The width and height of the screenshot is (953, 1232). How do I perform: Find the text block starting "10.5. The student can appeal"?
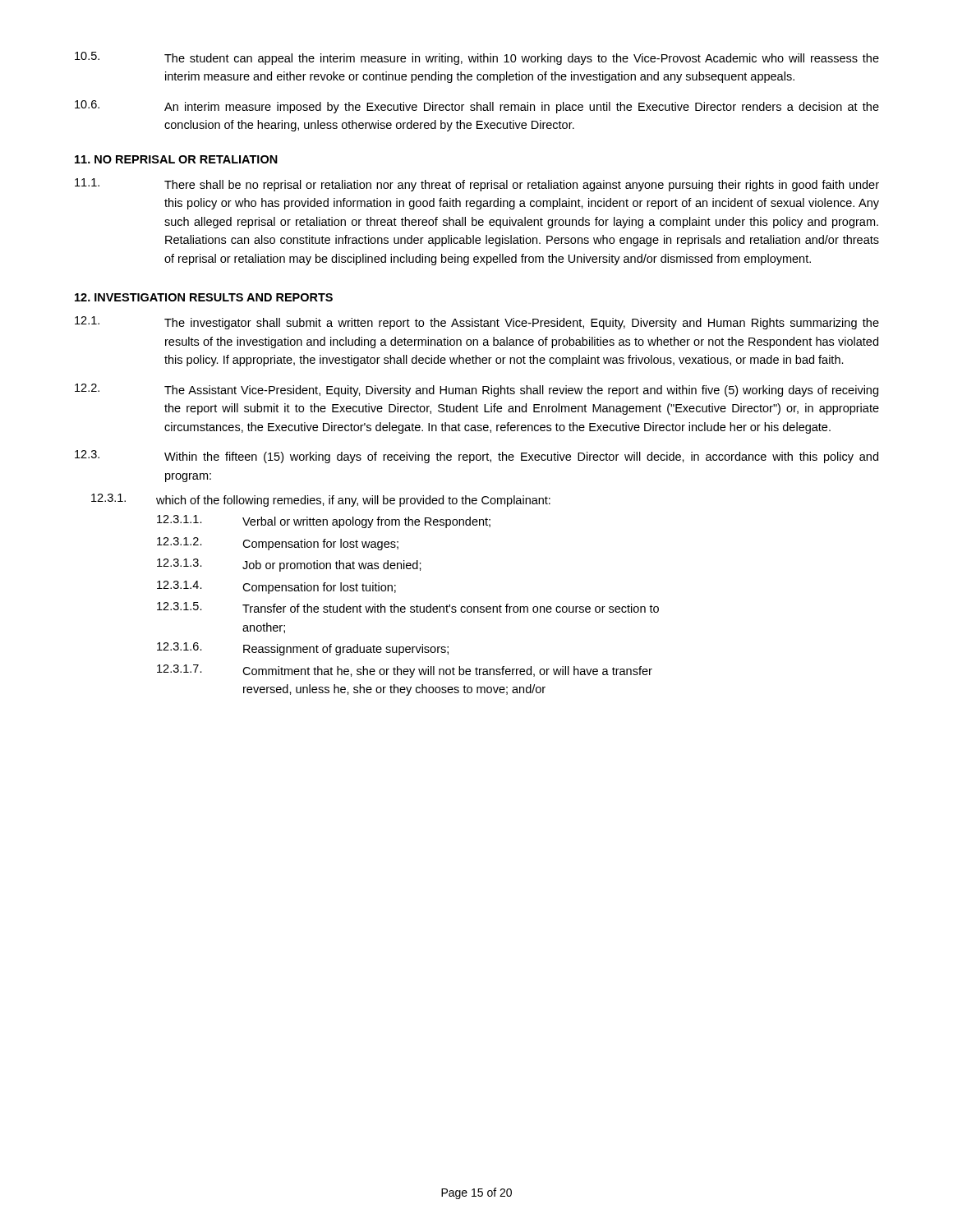tap(476, 68)
